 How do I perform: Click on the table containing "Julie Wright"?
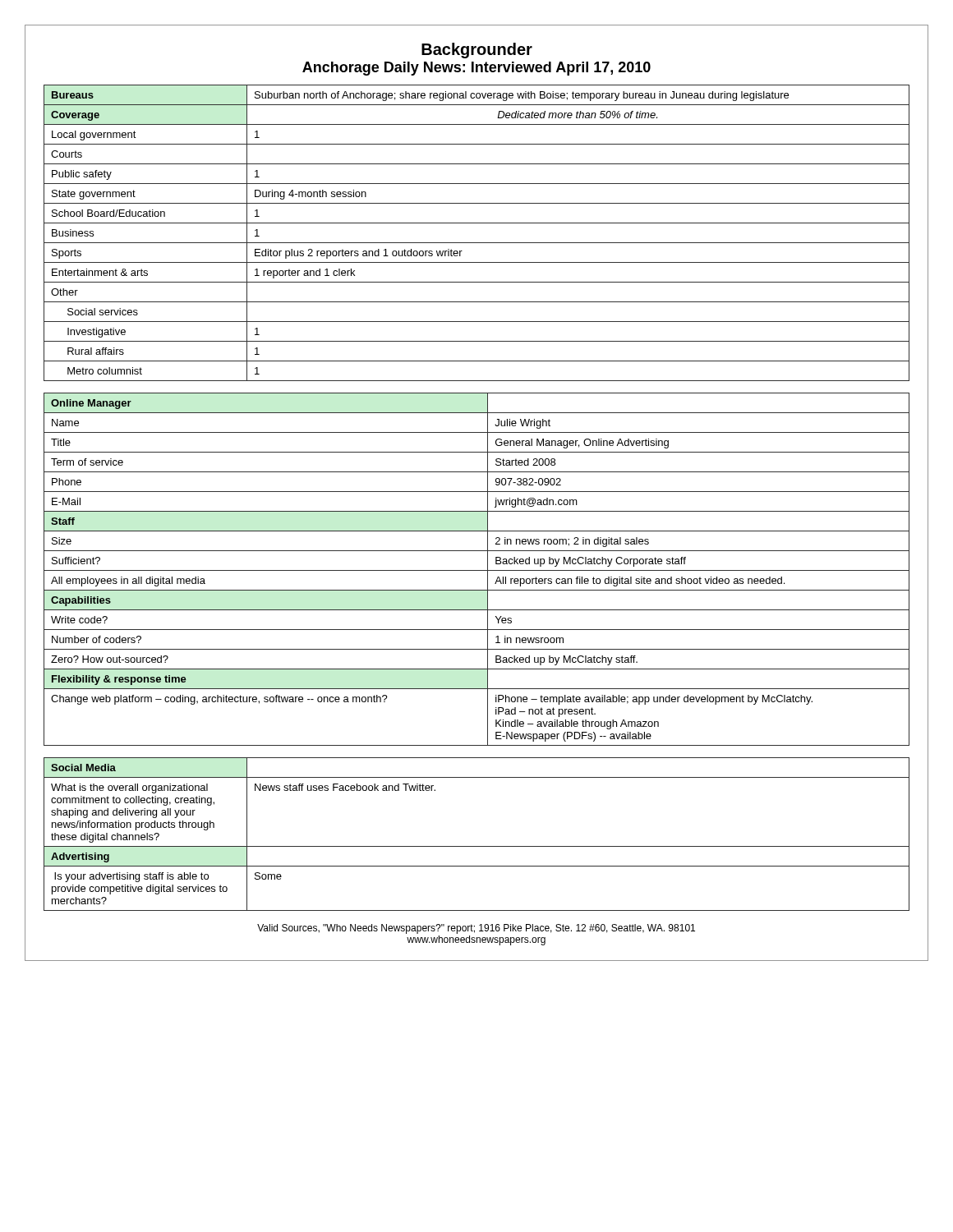pyautogui.click(x=476, y=569)
